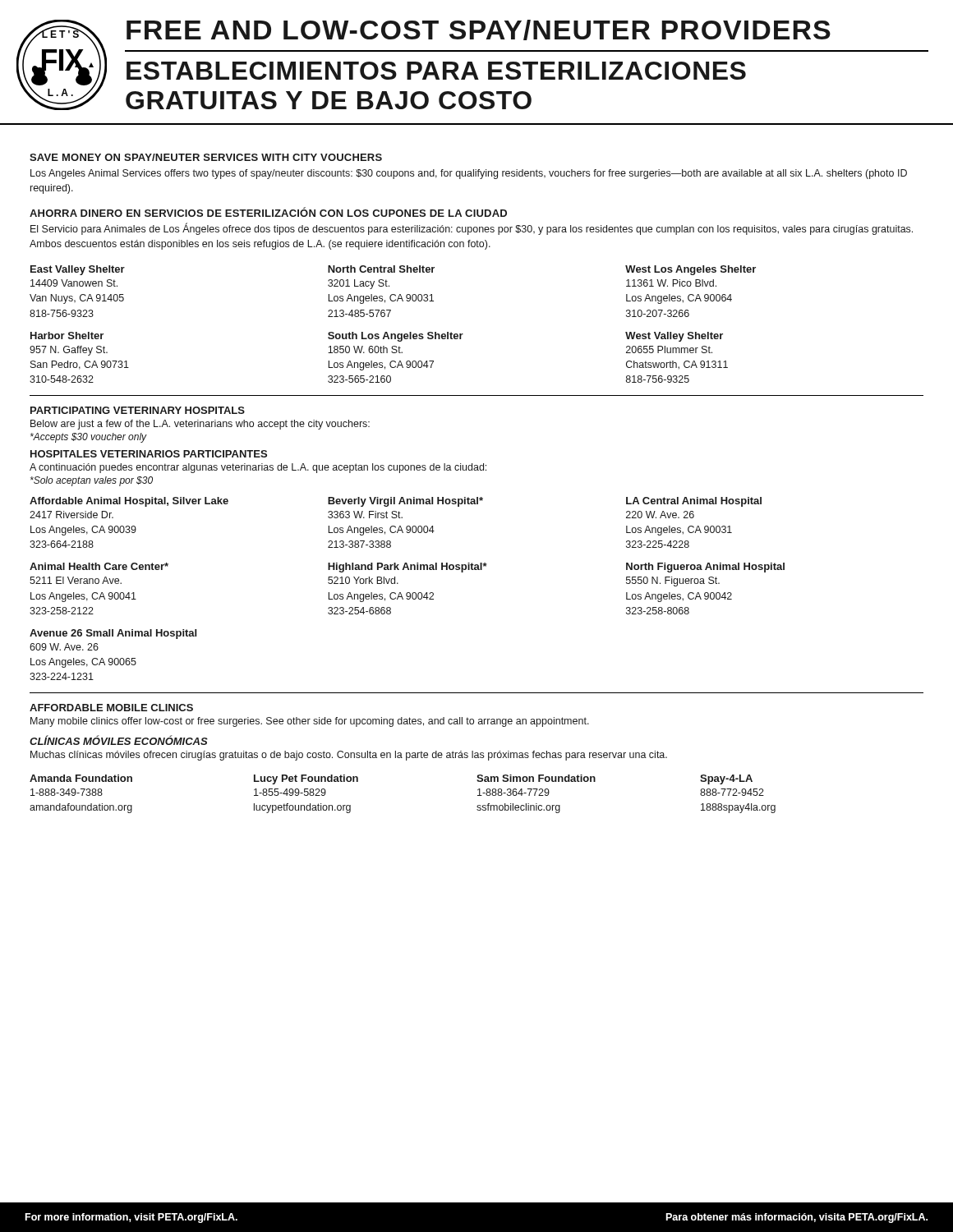The width and height of the screenshot is (953, 1232).
Task: Locate the list item that reads "Beverly Virgil Animal"
Action: pos(405,502)
